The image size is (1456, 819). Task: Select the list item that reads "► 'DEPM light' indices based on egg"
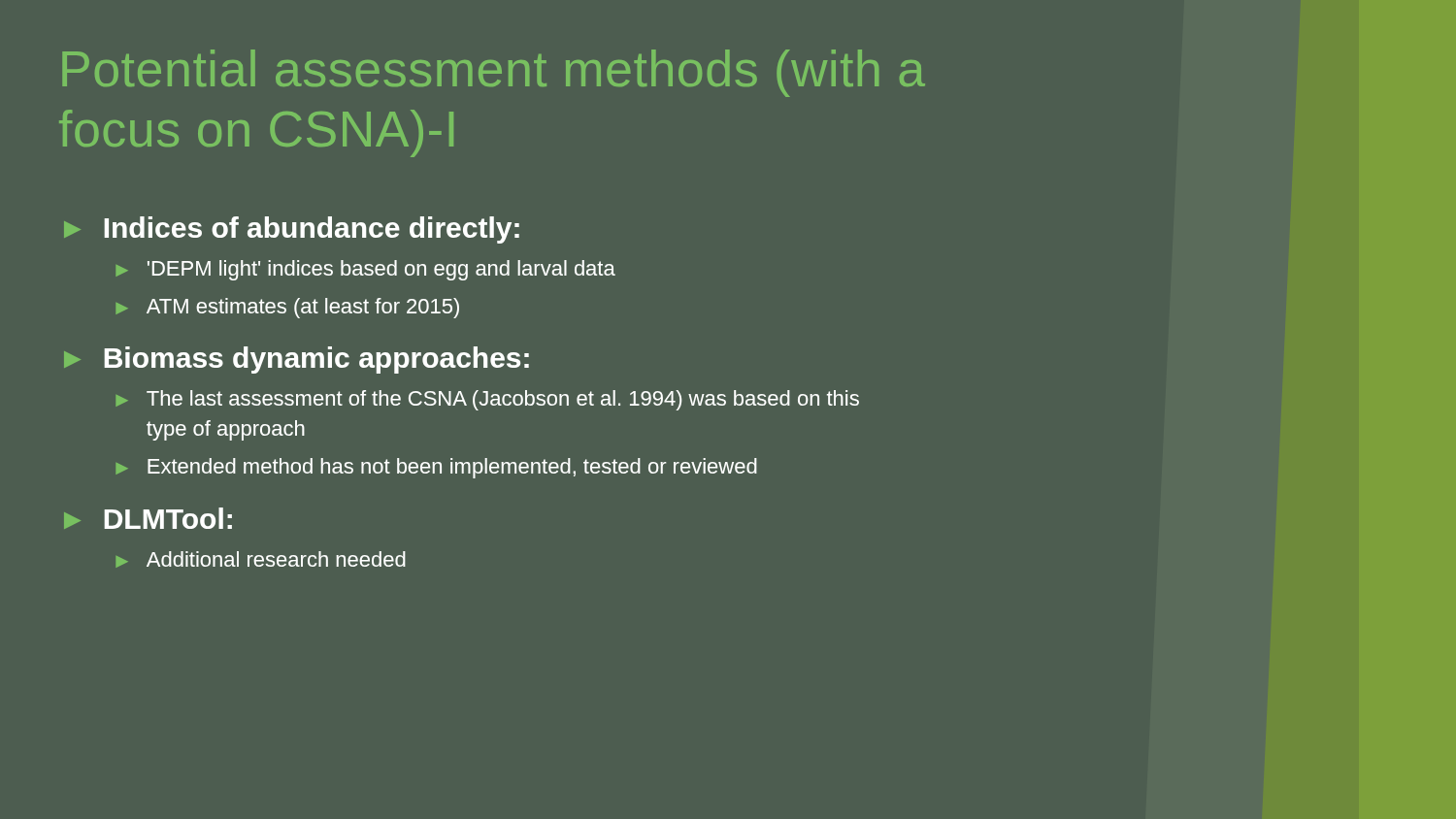363,269
